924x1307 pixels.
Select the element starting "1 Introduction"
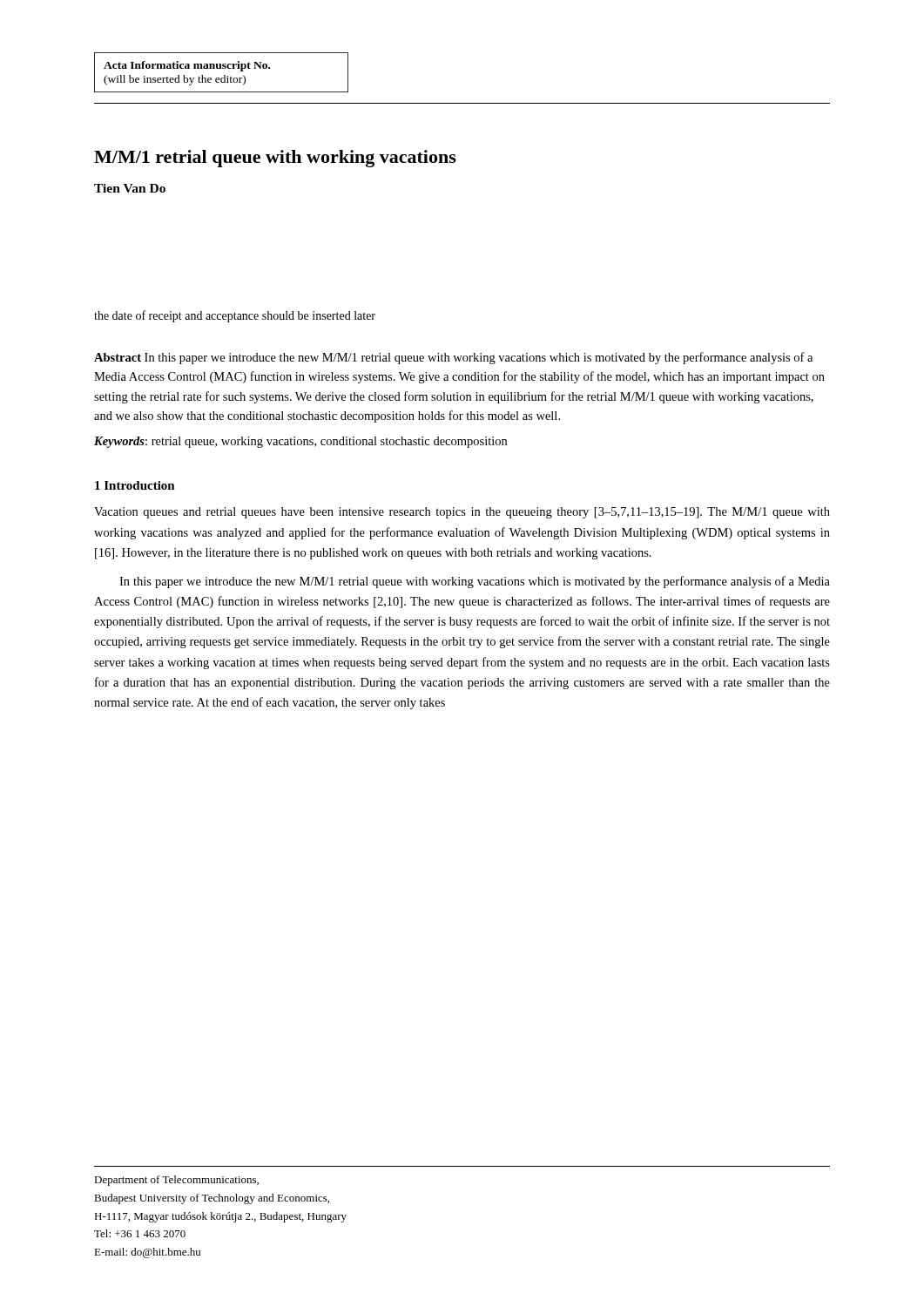[x=134, y=486]
